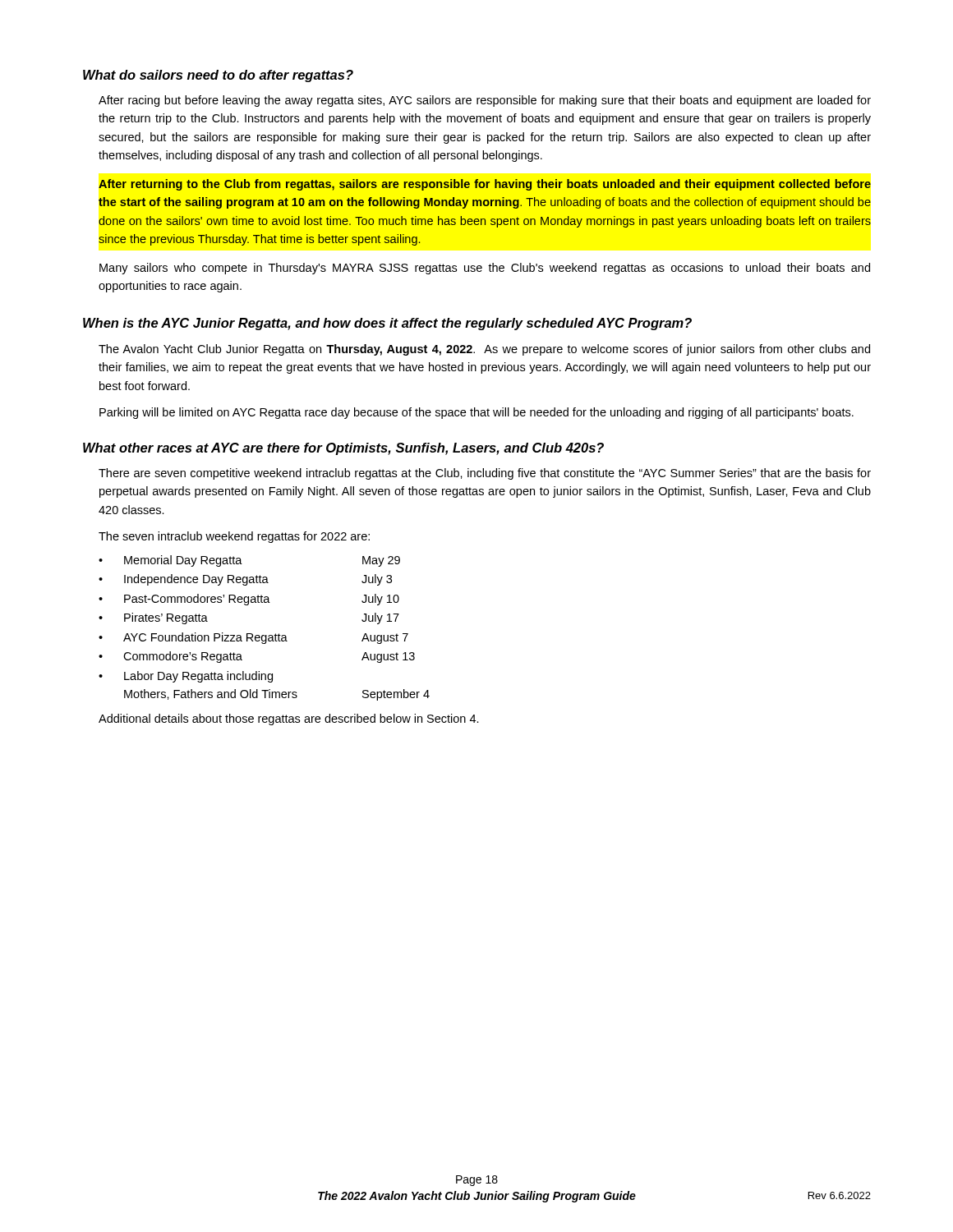Navigate to the passage starting "• Labor Day Regatta including Mothers, Fathers"

(x=186, y=677)
